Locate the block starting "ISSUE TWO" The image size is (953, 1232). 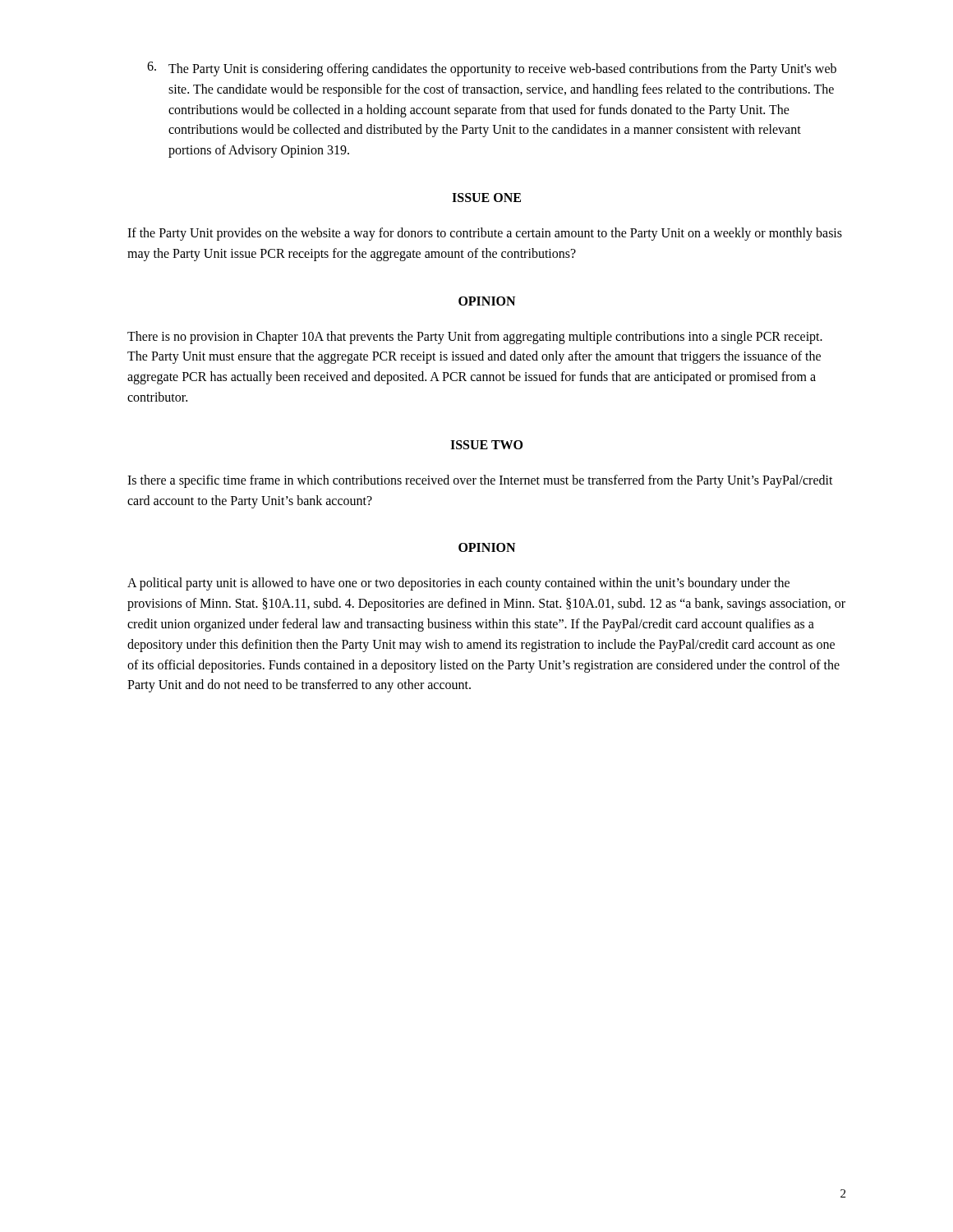point(487,445)
